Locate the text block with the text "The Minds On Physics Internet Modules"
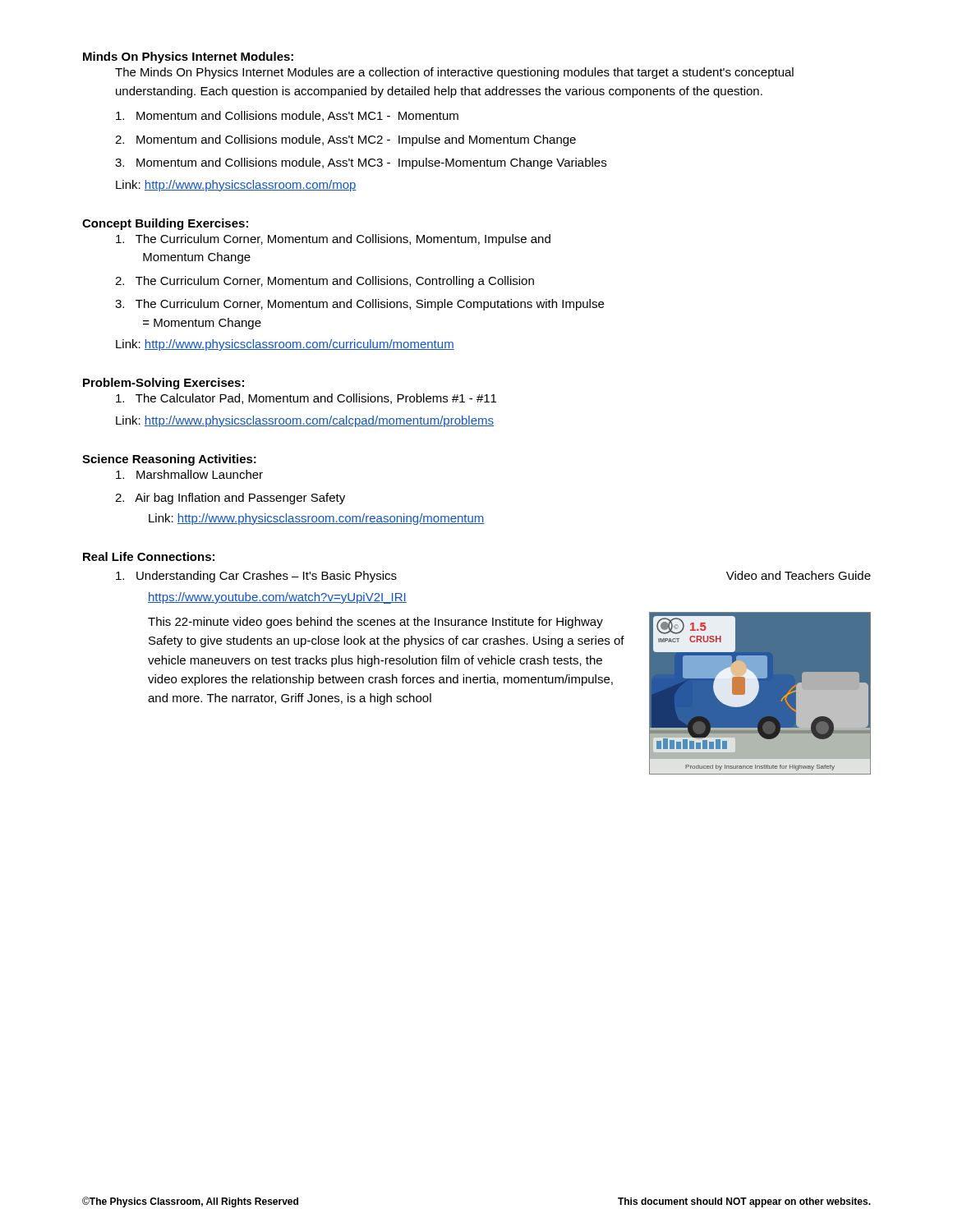This screenshot has height=1232, width=953. 455,81
